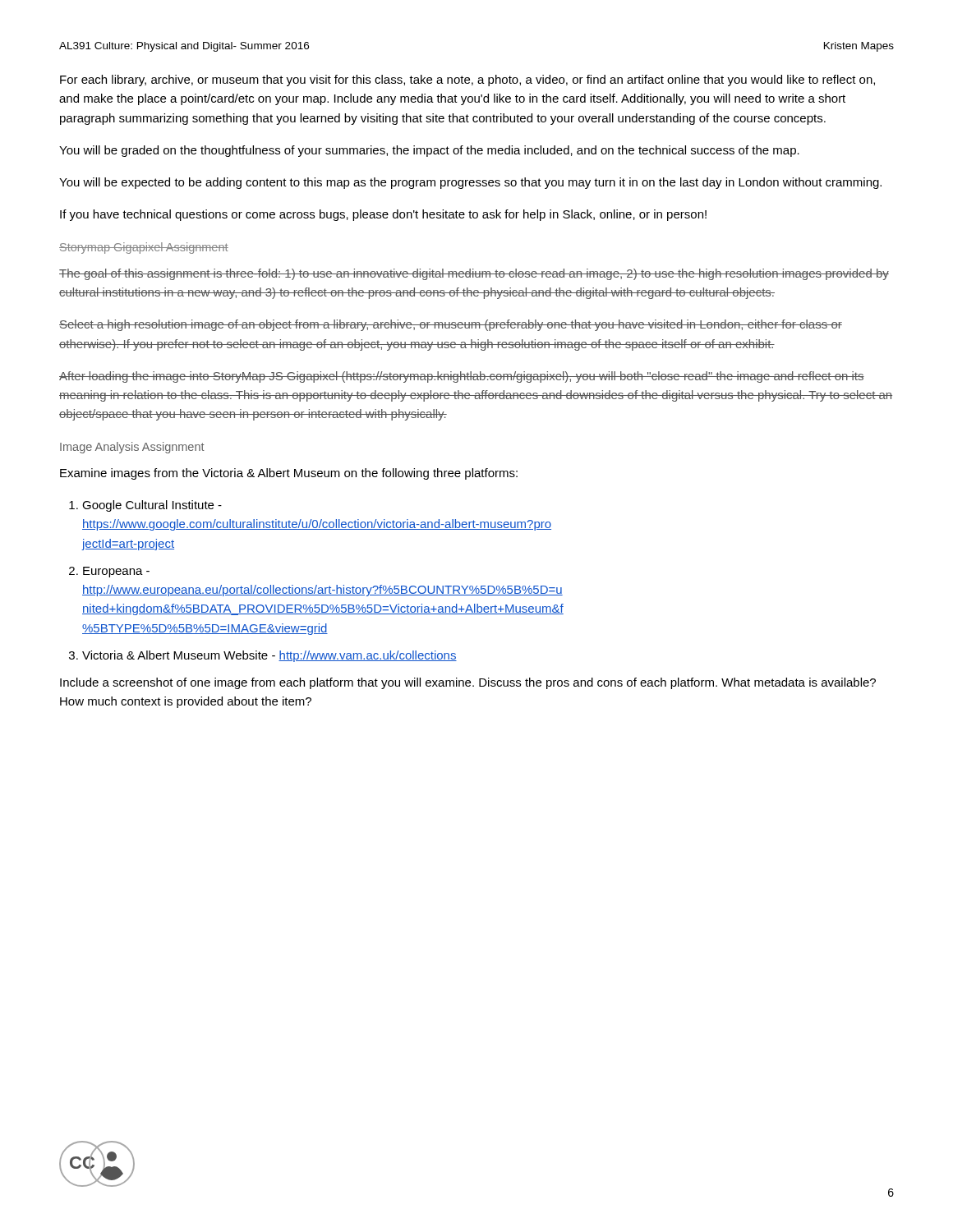Click on the logo
This screenshot has width=953, height=1232.
point(97,1164)
